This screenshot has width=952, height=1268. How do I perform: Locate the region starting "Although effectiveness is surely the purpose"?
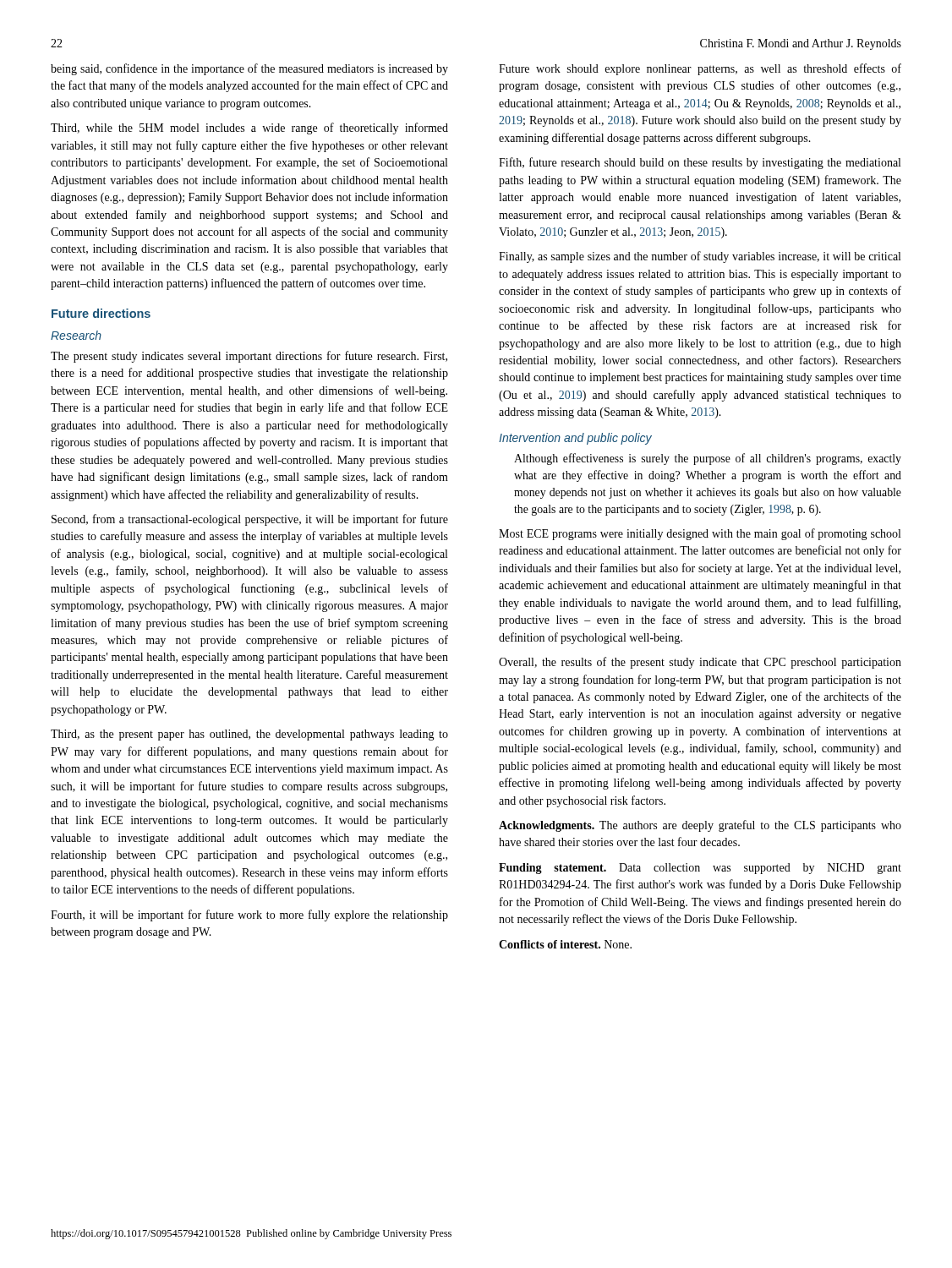(x=708, y=484)
